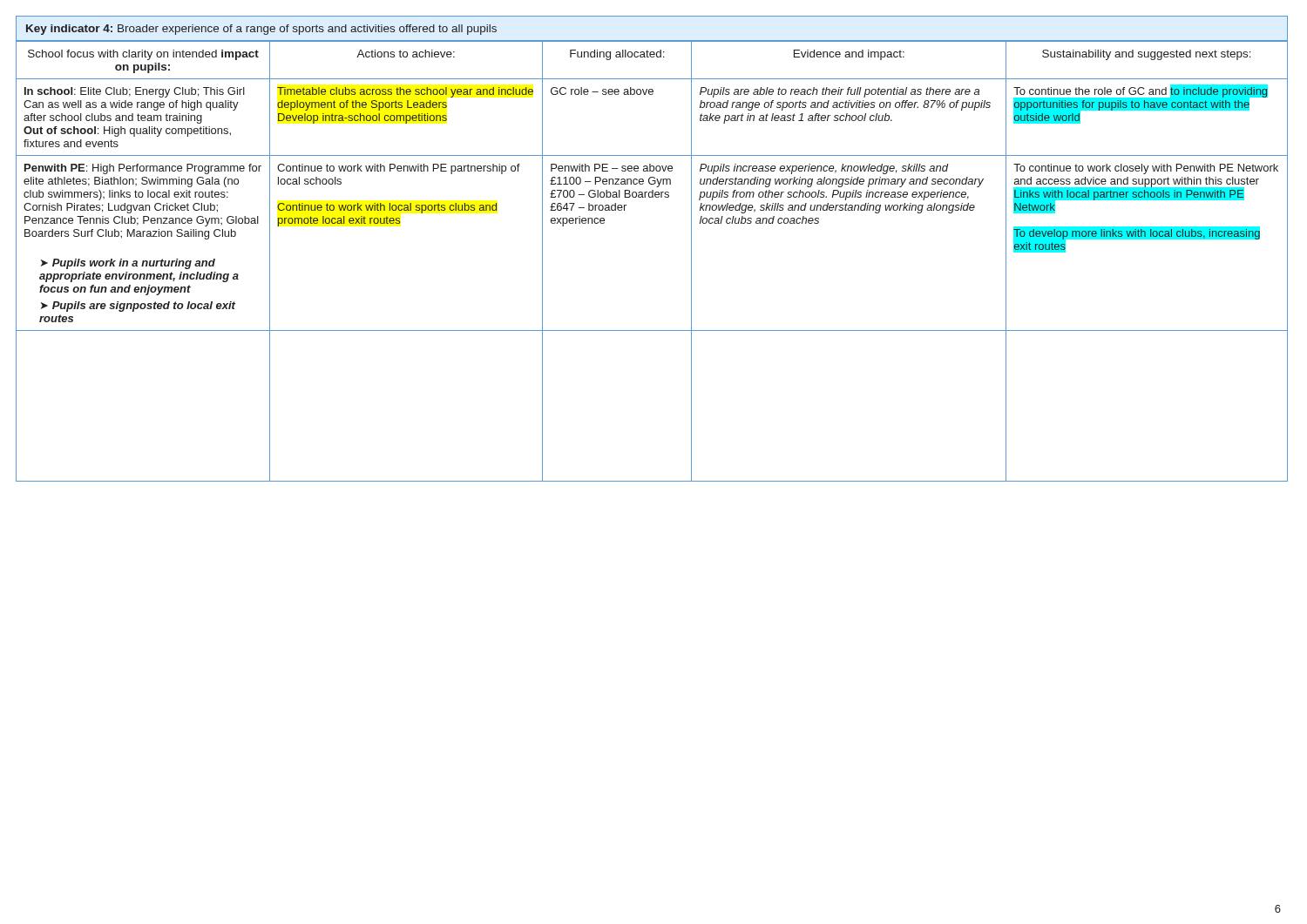This screenshot has width=1307, height=924.
Task: Find the passage starting "Key indicator 4:"
Action: click(261, 28)
